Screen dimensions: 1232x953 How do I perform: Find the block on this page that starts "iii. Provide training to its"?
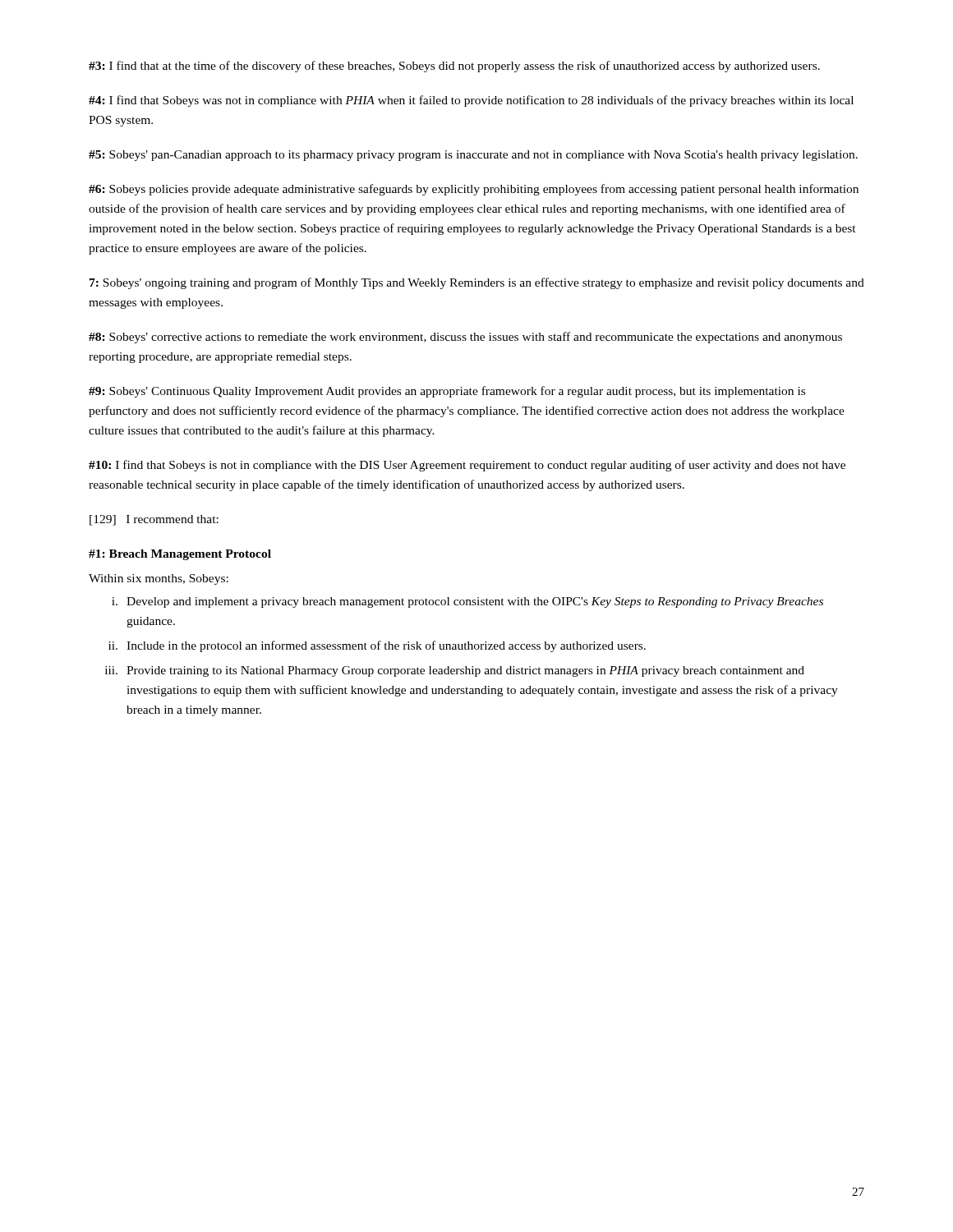coord(476,690)
